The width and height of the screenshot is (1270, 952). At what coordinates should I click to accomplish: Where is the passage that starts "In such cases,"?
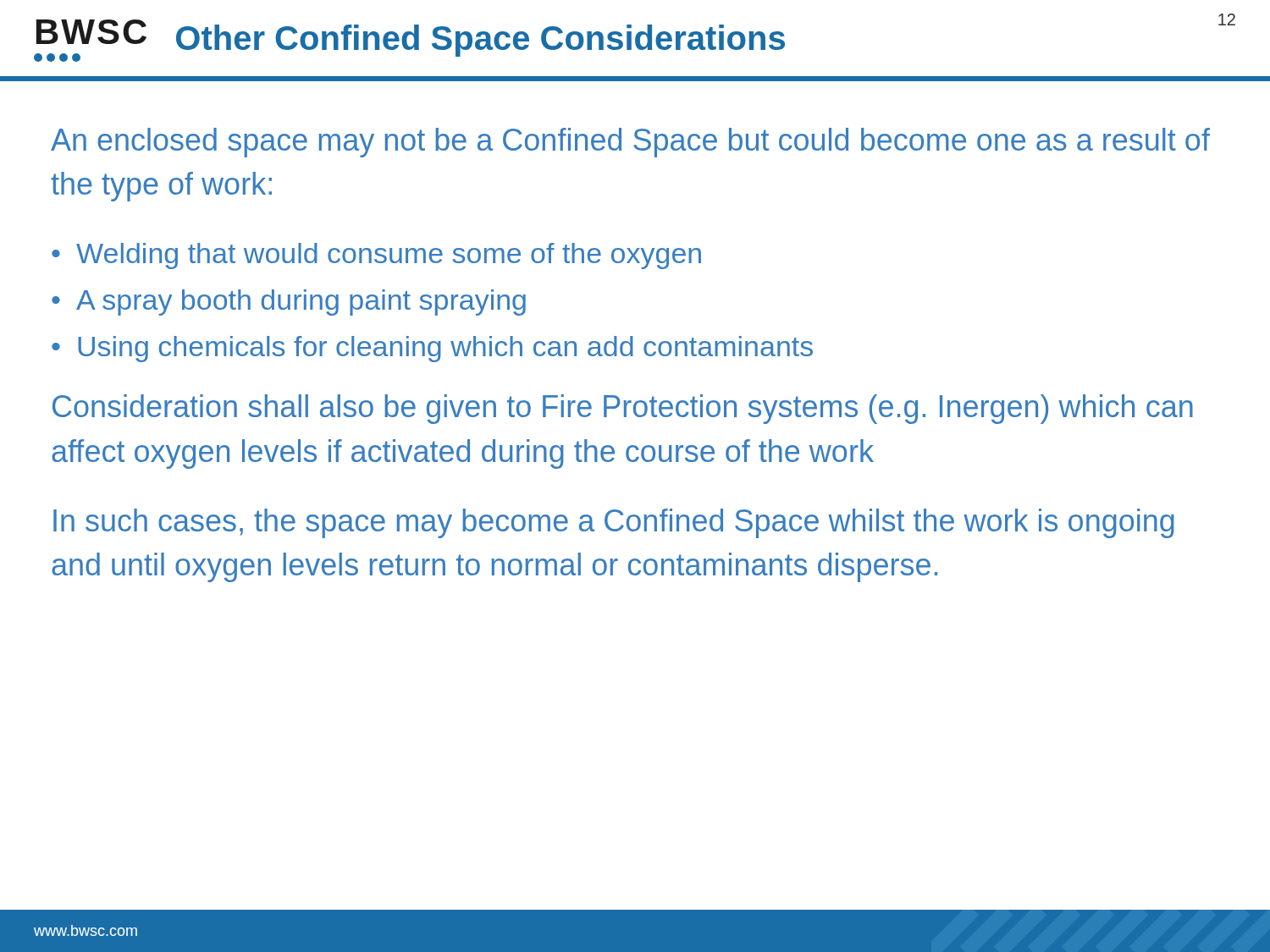tap(613, 543)
